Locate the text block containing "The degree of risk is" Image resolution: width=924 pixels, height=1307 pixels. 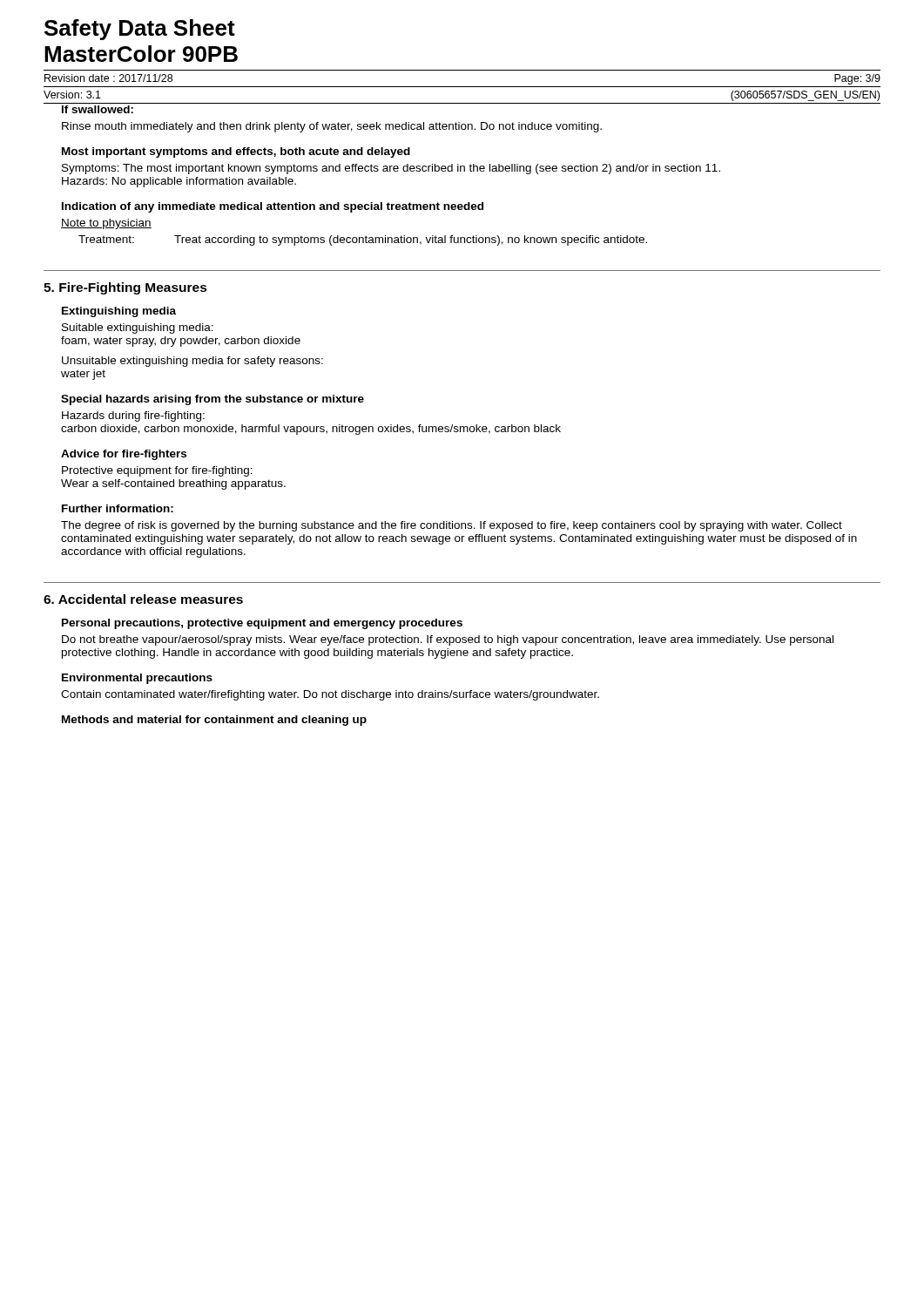[x=471, y=538]
